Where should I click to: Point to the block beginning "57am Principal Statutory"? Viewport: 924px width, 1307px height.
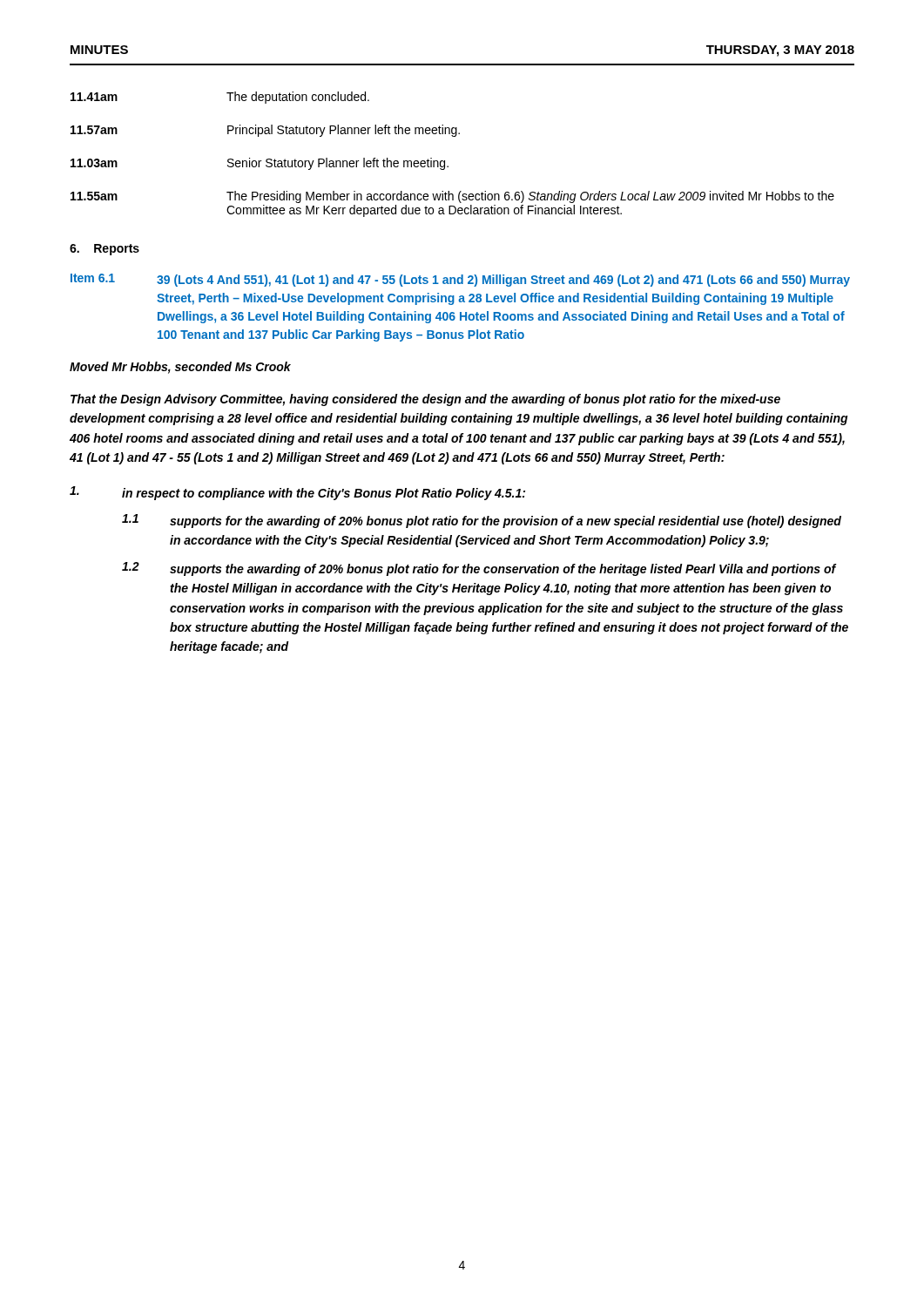[265, 130]
